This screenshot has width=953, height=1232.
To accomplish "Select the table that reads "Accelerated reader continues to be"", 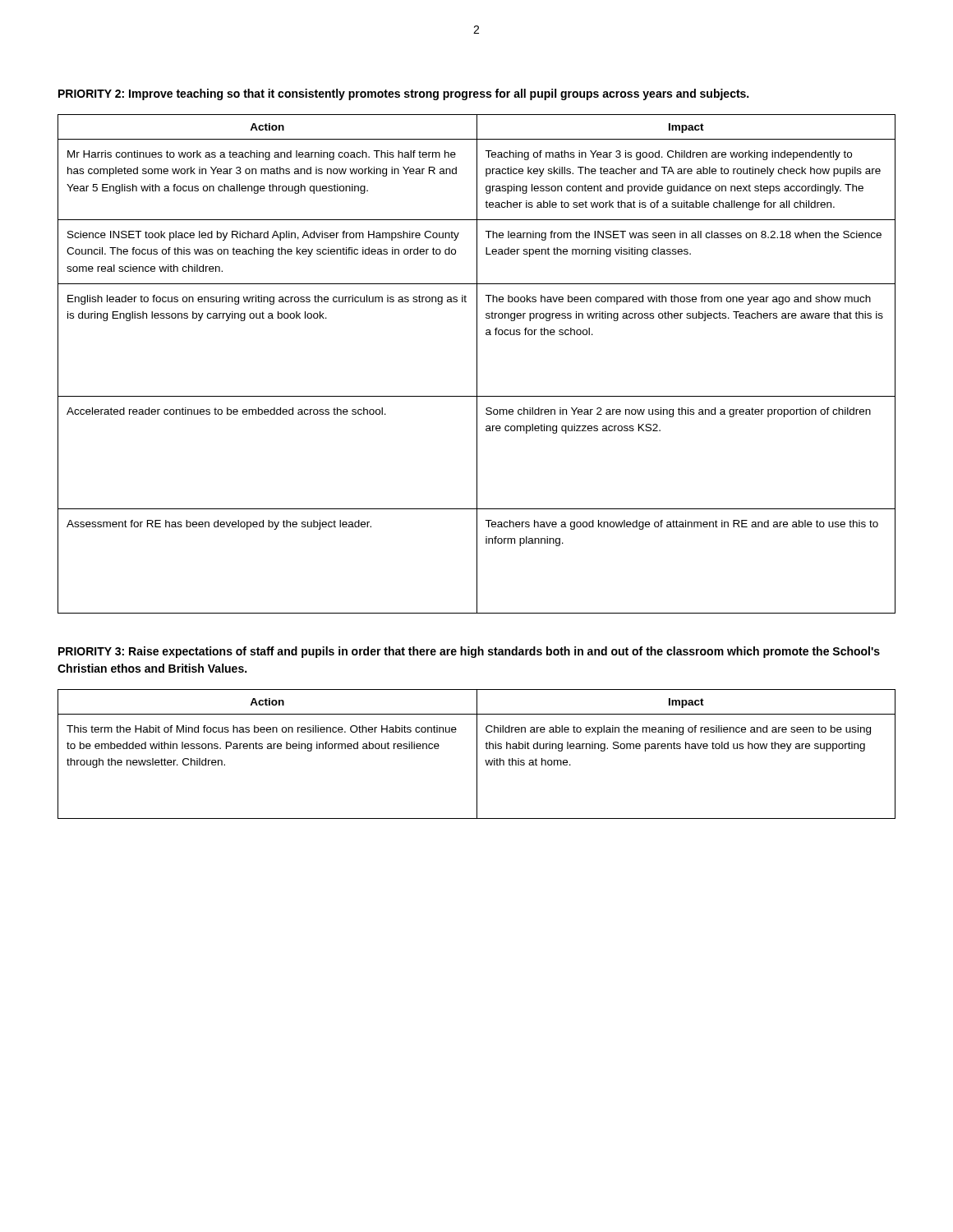I will coord(476,364).
